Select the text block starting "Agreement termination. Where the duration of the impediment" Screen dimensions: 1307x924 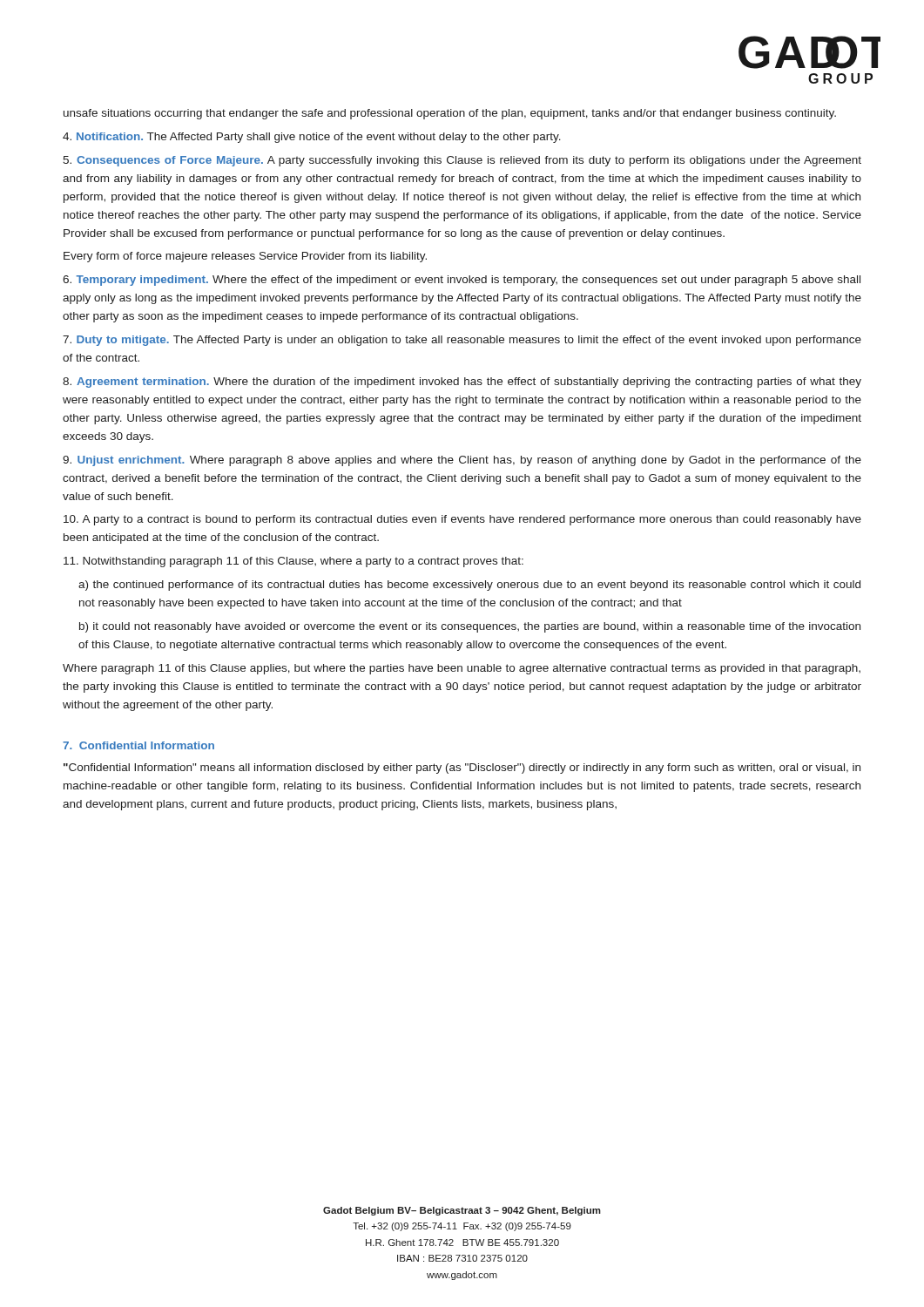coord(462,409)
